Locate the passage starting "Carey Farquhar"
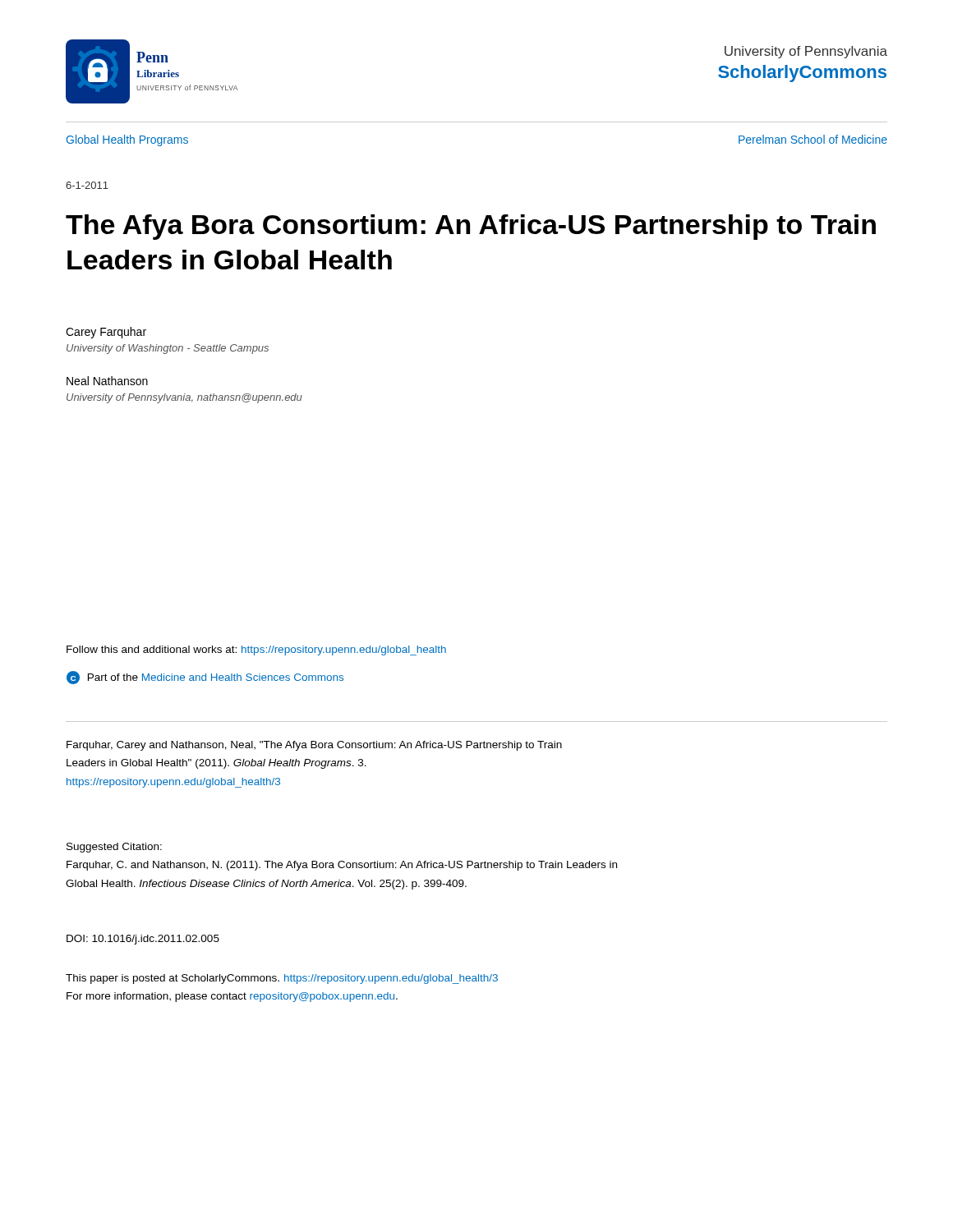Screen dimensions: 1232x953 (106, 332)
